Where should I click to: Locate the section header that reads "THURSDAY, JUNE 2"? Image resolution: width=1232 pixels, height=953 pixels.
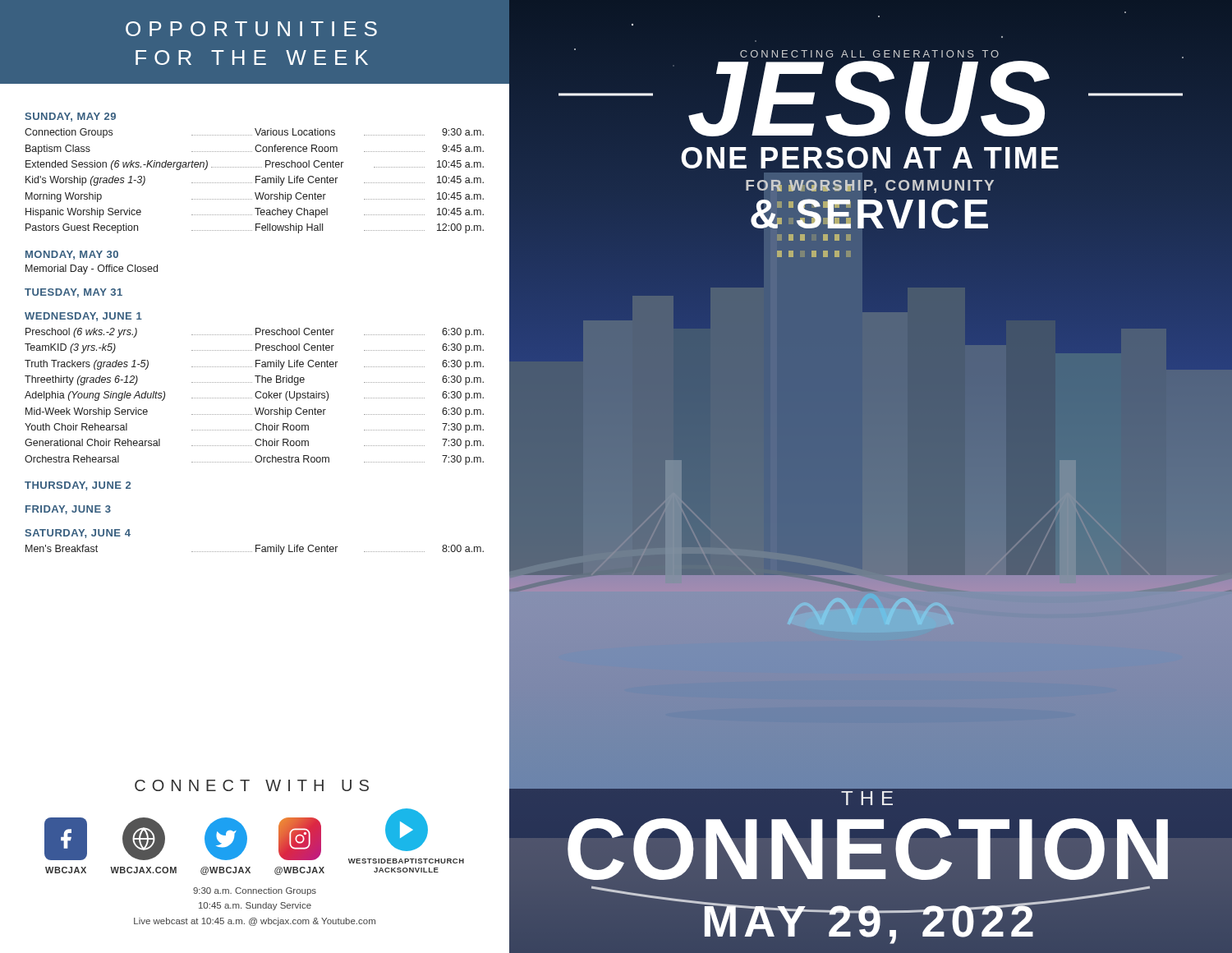click(78, 485)
